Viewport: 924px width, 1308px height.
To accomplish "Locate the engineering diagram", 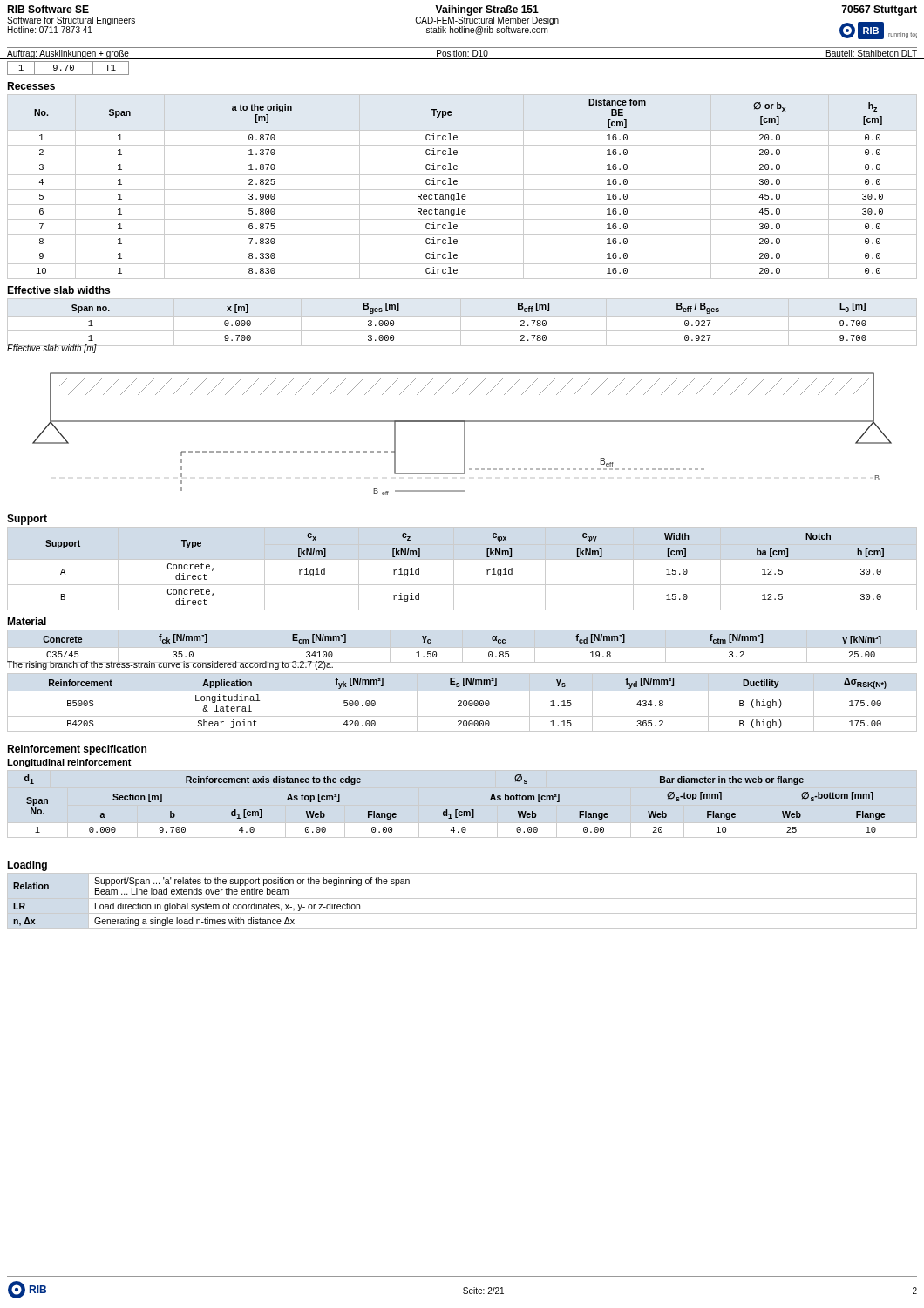I will click(x=462, y=432).
